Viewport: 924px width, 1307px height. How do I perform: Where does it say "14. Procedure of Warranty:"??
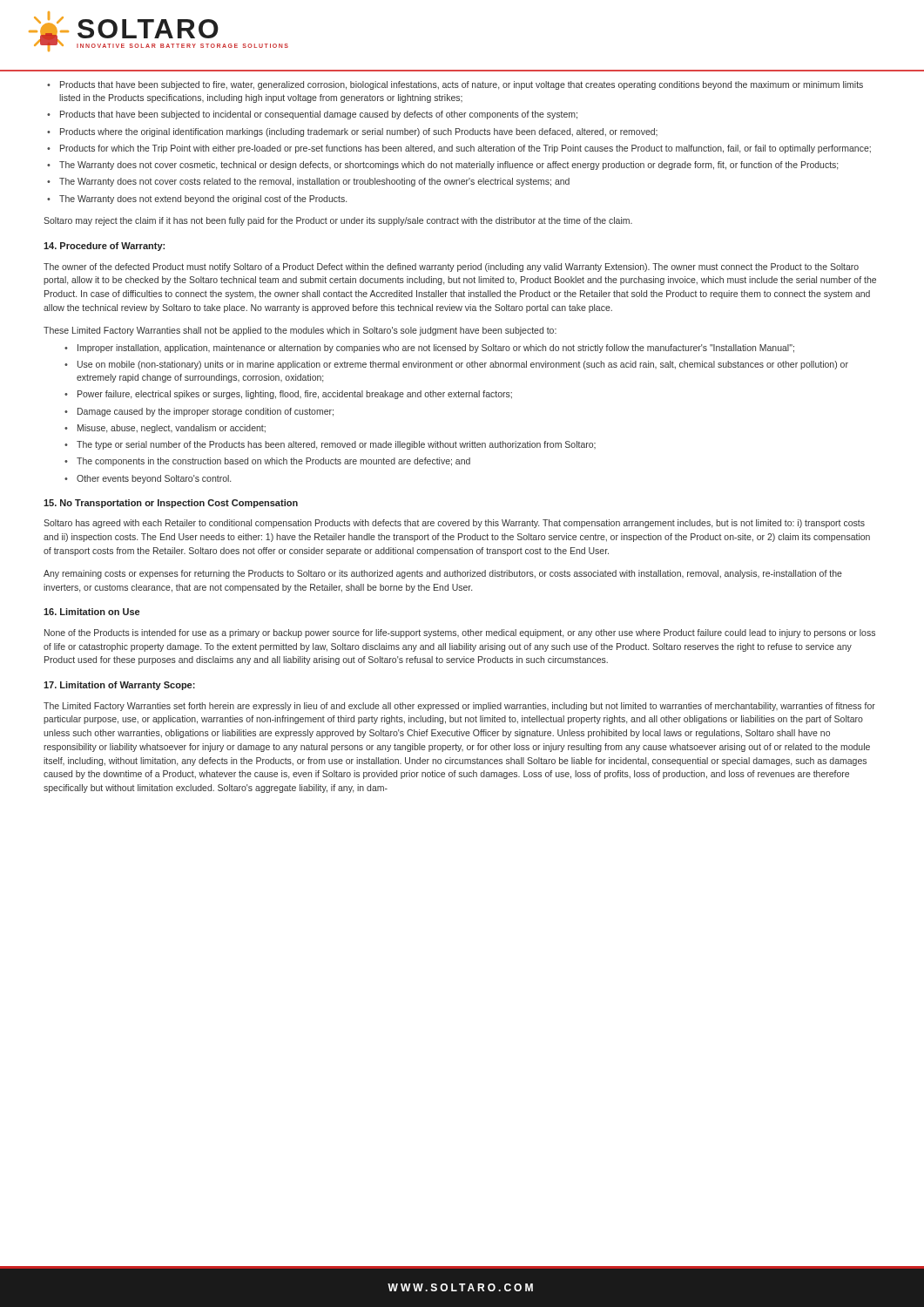click(105, 246)
